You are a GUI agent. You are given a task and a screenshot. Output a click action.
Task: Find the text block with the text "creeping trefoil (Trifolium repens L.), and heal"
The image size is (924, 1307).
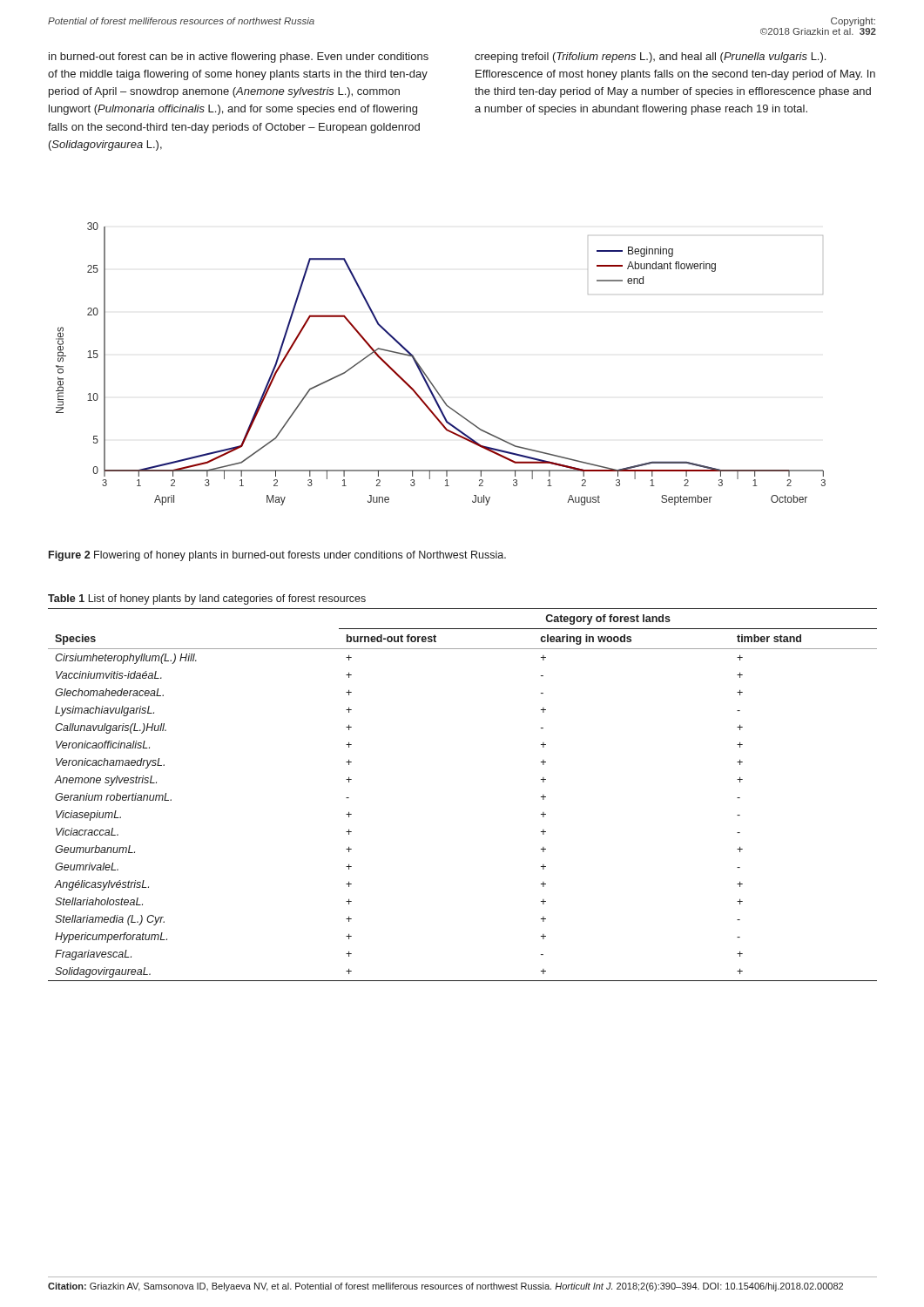675,83
